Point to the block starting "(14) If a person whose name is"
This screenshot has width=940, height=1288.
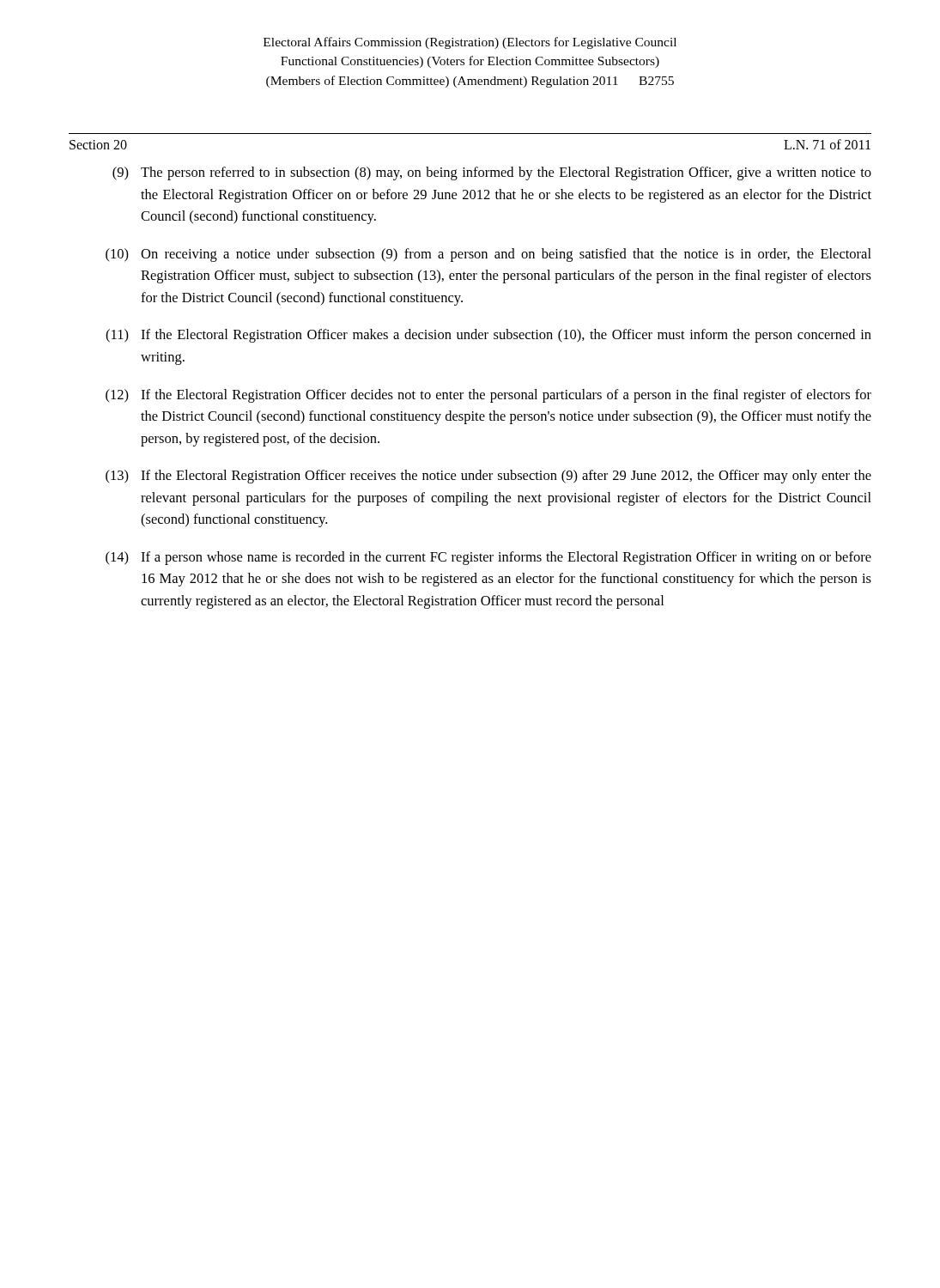click(470, 579)
